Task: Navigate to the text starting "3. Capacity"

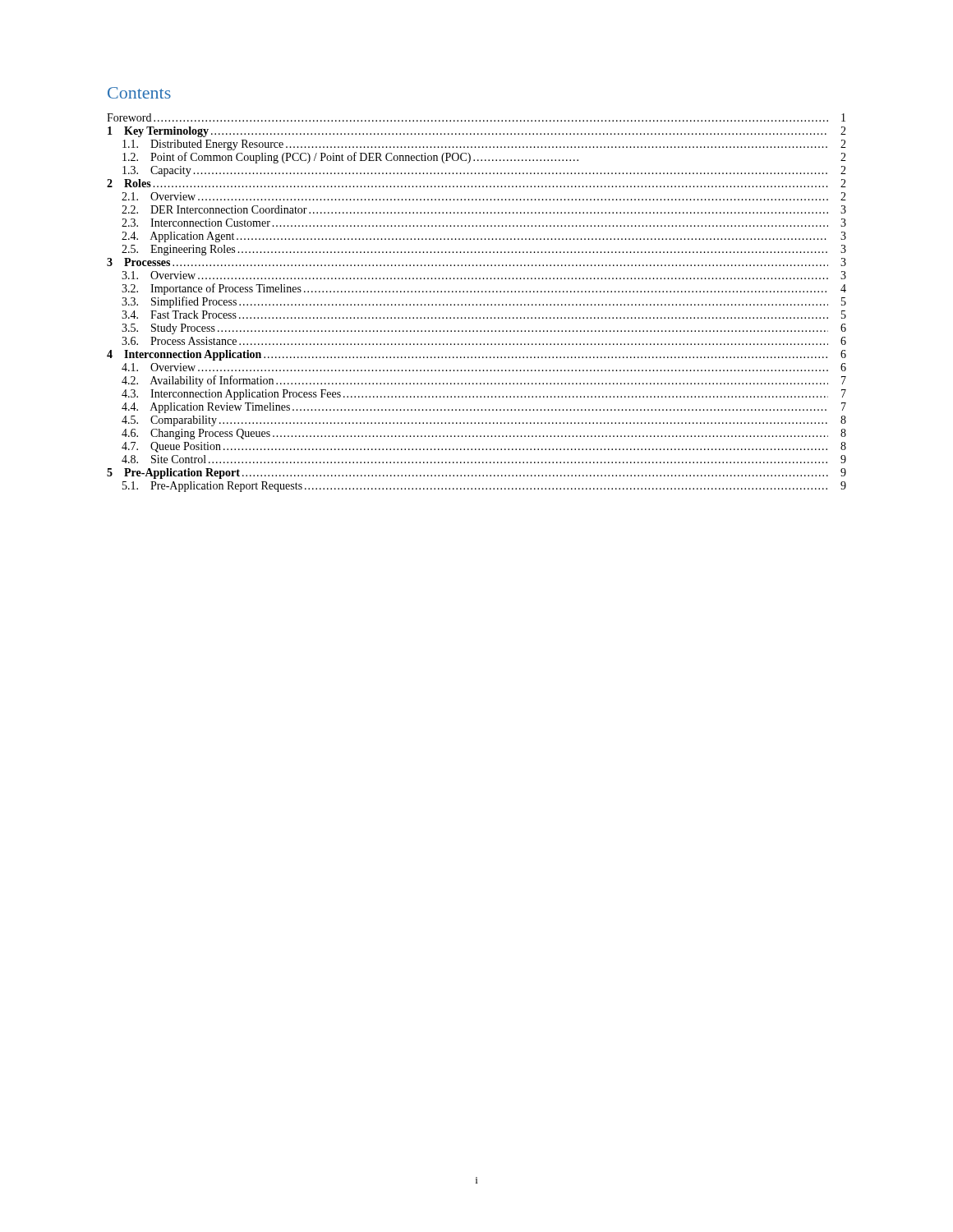Action: 476,171
